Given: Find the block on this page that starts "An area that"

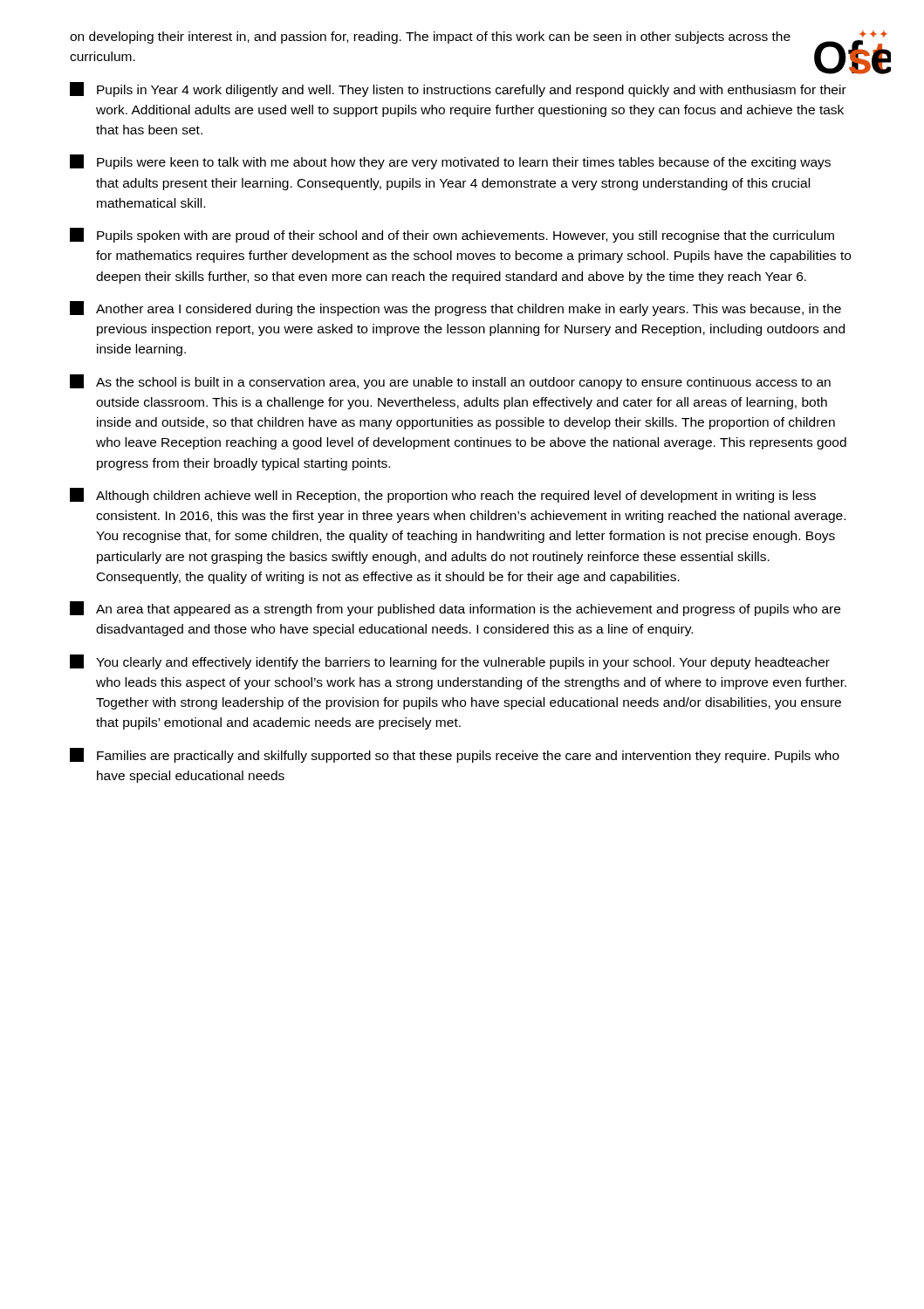Looking at the screenshot, I should tap(462, 619).
